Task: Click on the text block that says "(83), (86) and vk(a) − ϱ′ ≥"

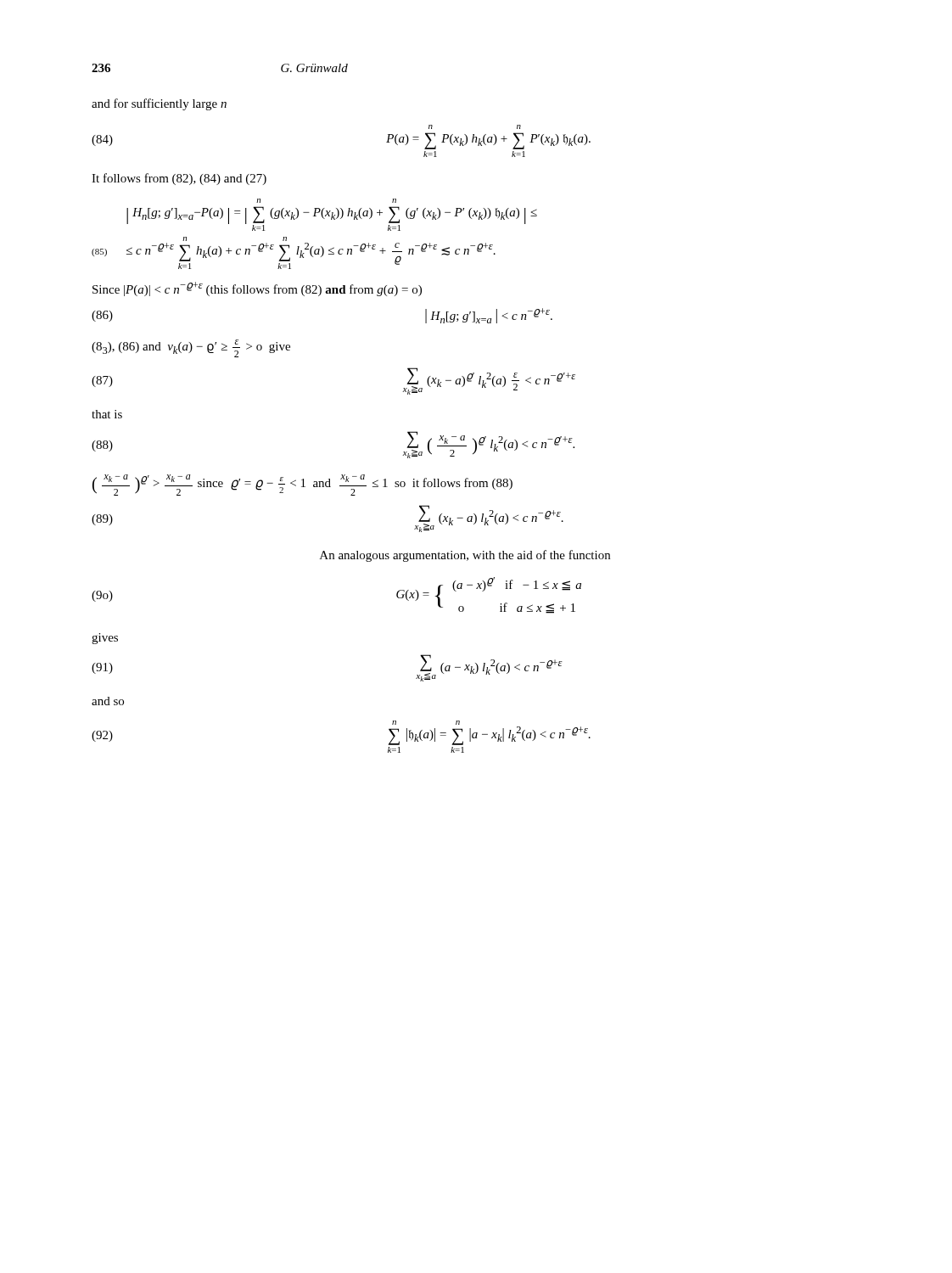Action: click(191, 348)
